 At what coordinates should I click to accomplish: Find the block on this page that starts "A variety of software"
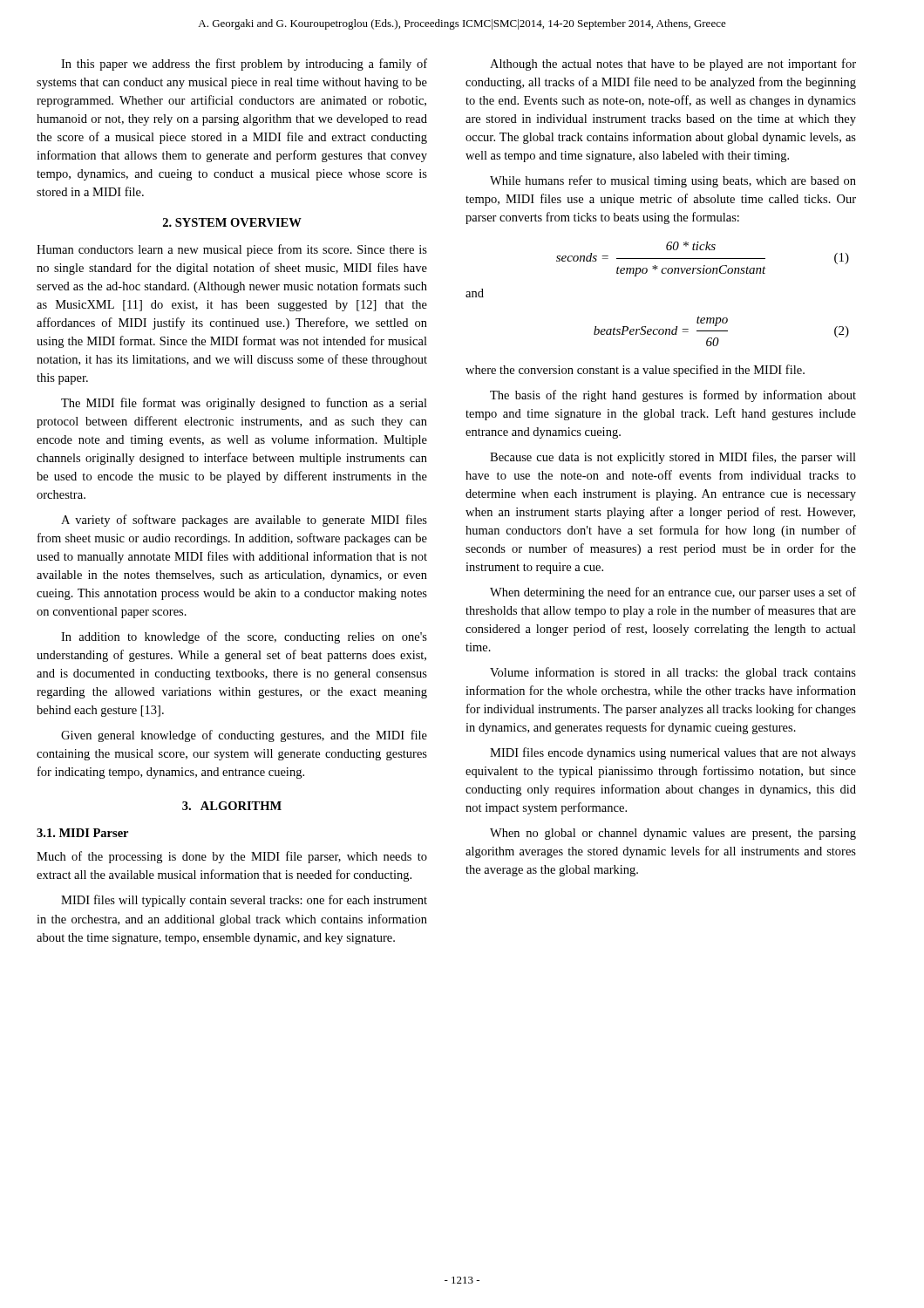click(232, 566)
